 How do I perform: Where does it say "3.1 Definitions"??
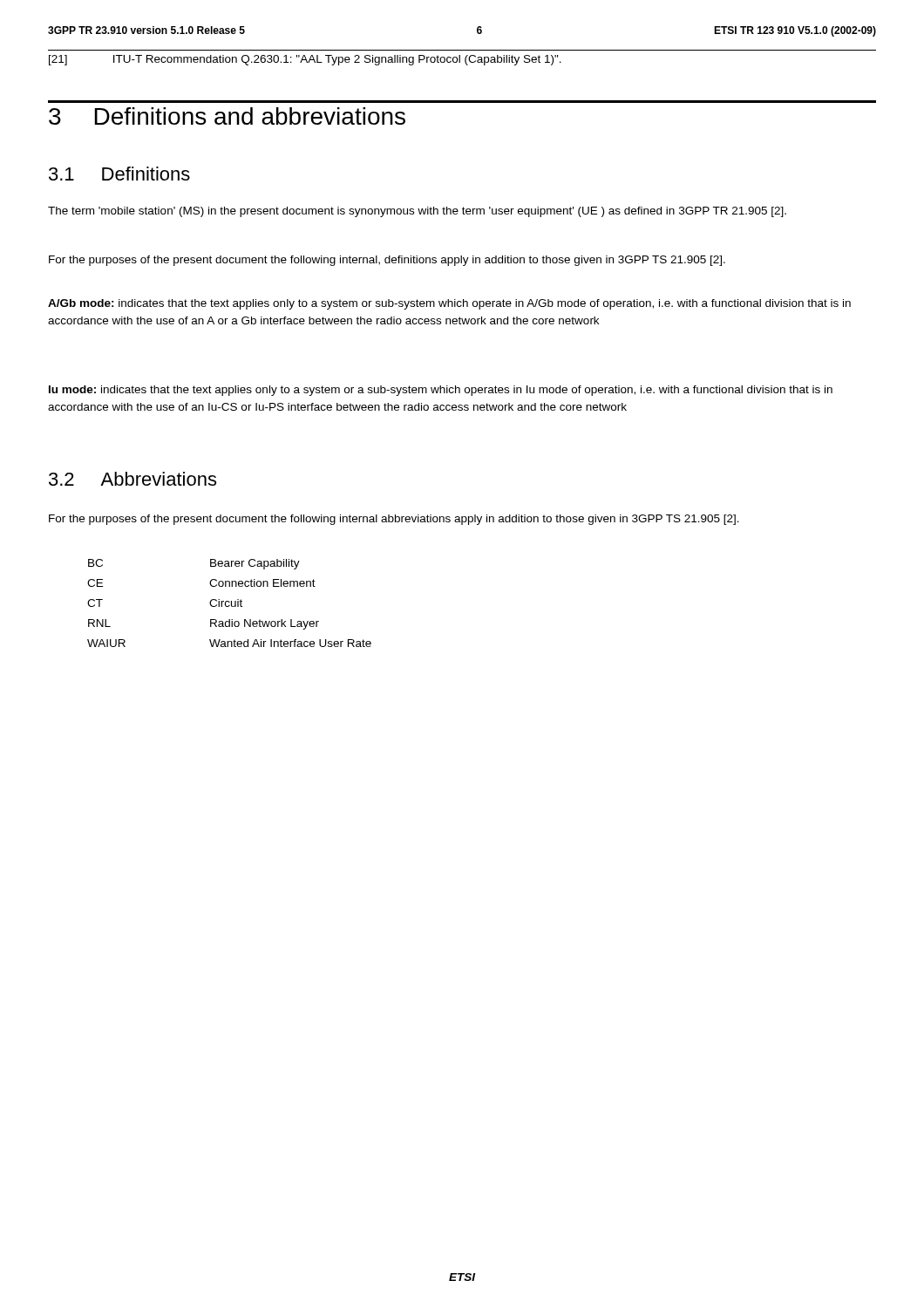coord(119,174)
